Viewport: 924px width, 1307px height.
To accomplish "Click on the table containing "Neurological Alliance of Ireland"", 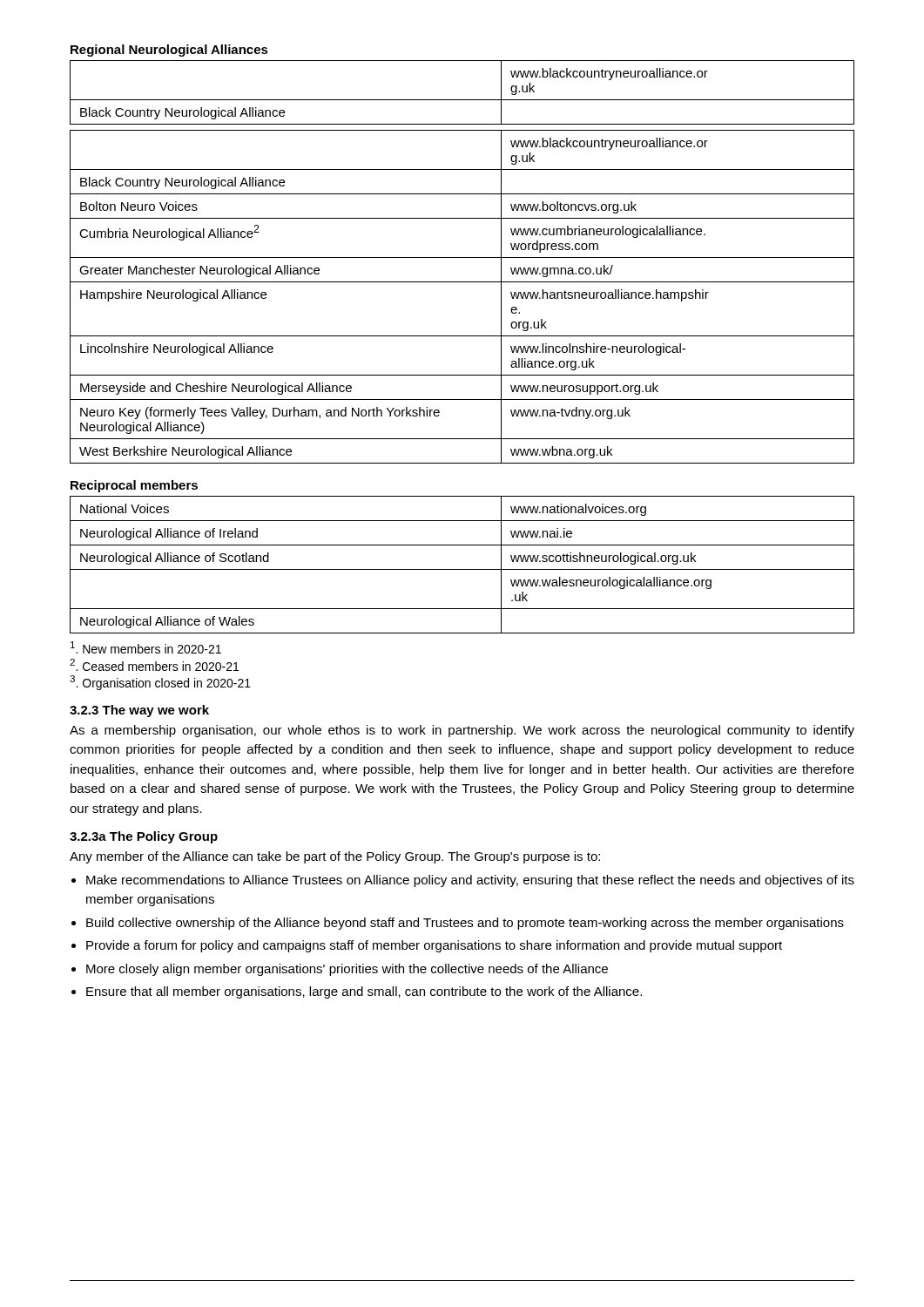I will (462, 565).
